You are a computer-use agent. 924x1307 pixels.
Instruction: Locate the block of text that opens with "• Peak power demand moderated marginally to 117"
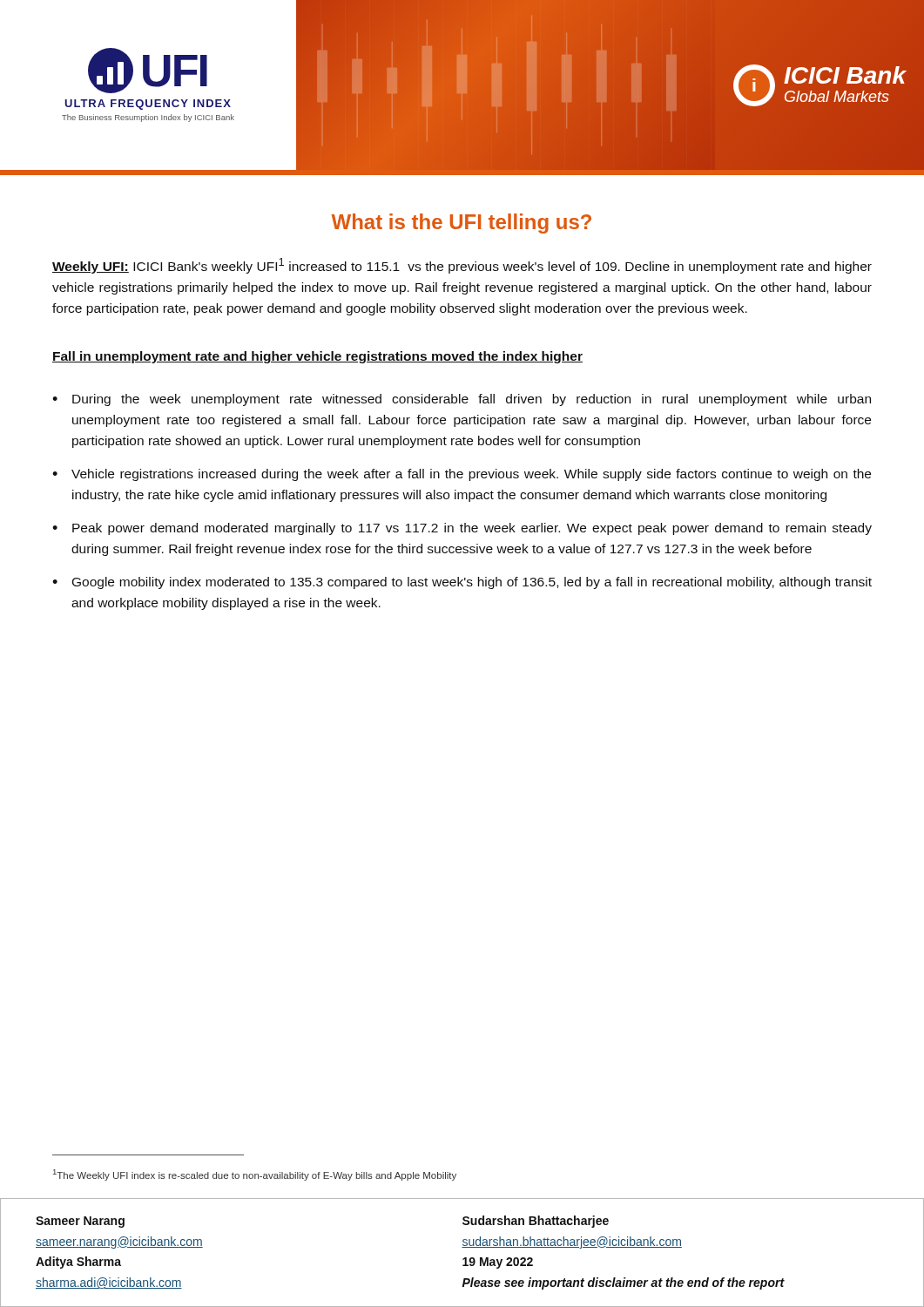pyautogui.click(x=462, y=539)
